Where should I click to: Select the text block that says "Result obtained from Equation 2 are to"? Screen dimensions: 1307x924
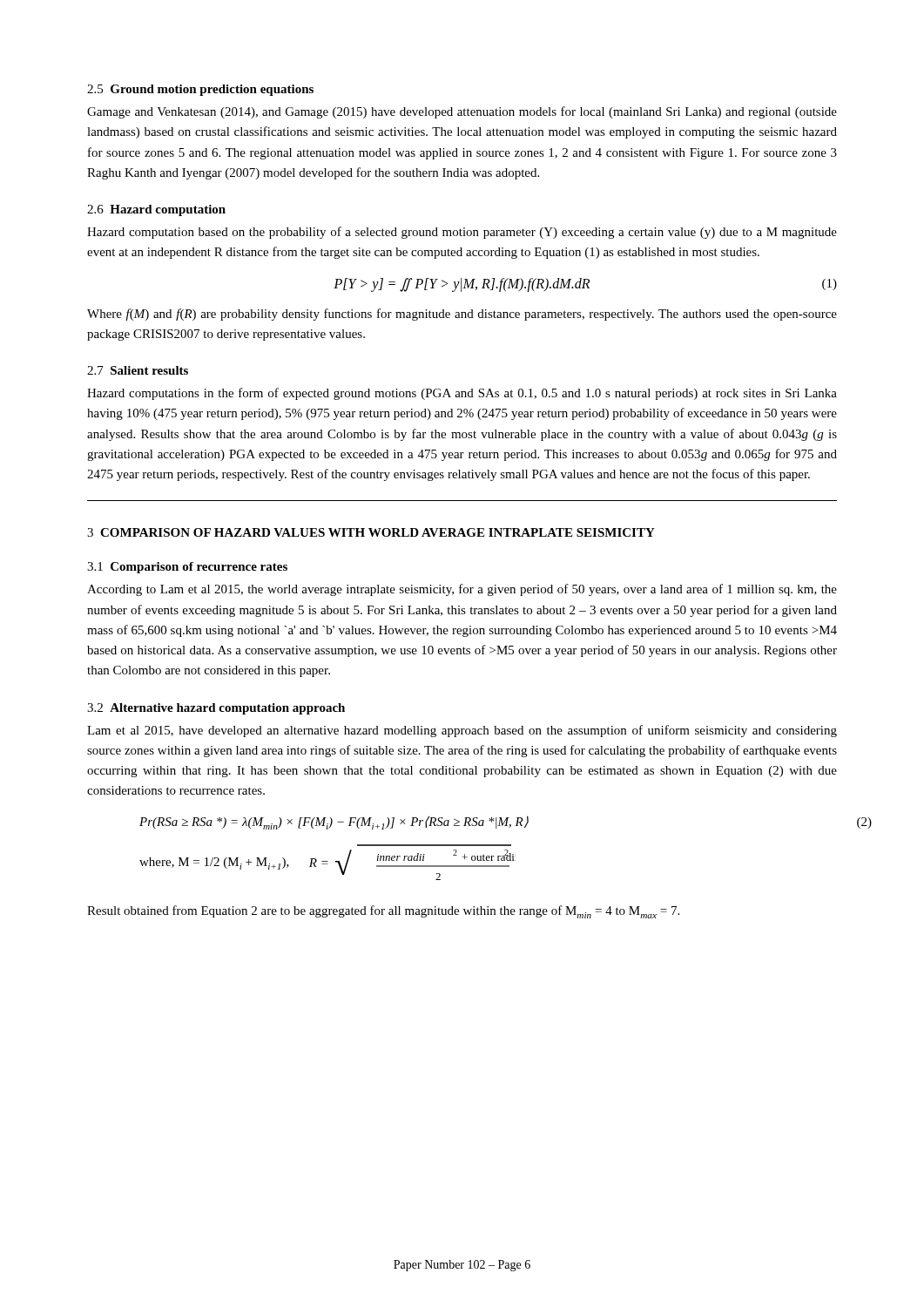tap(462, 912)
